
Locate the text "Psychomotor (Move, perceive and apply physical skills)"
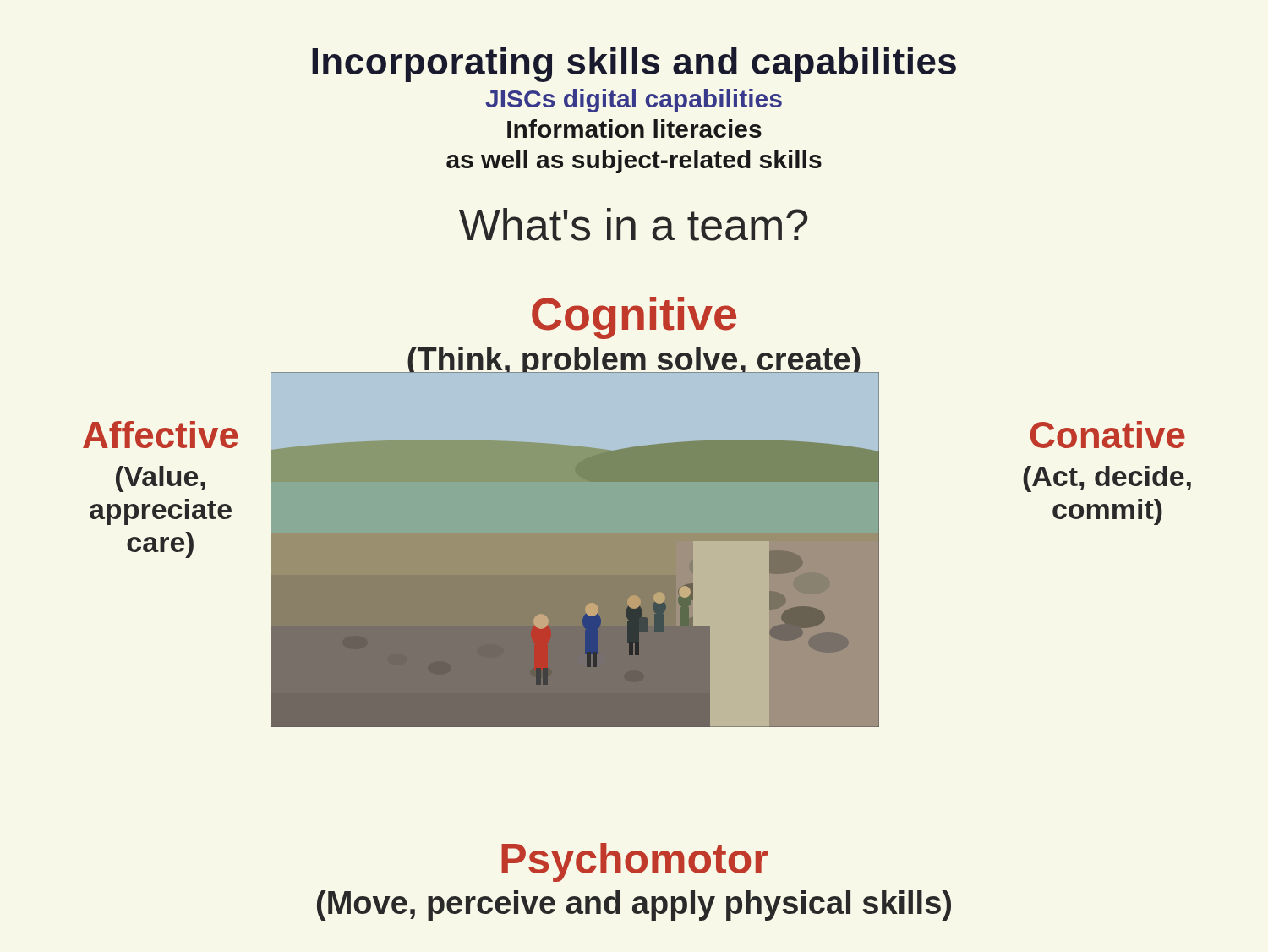point(634,878)
